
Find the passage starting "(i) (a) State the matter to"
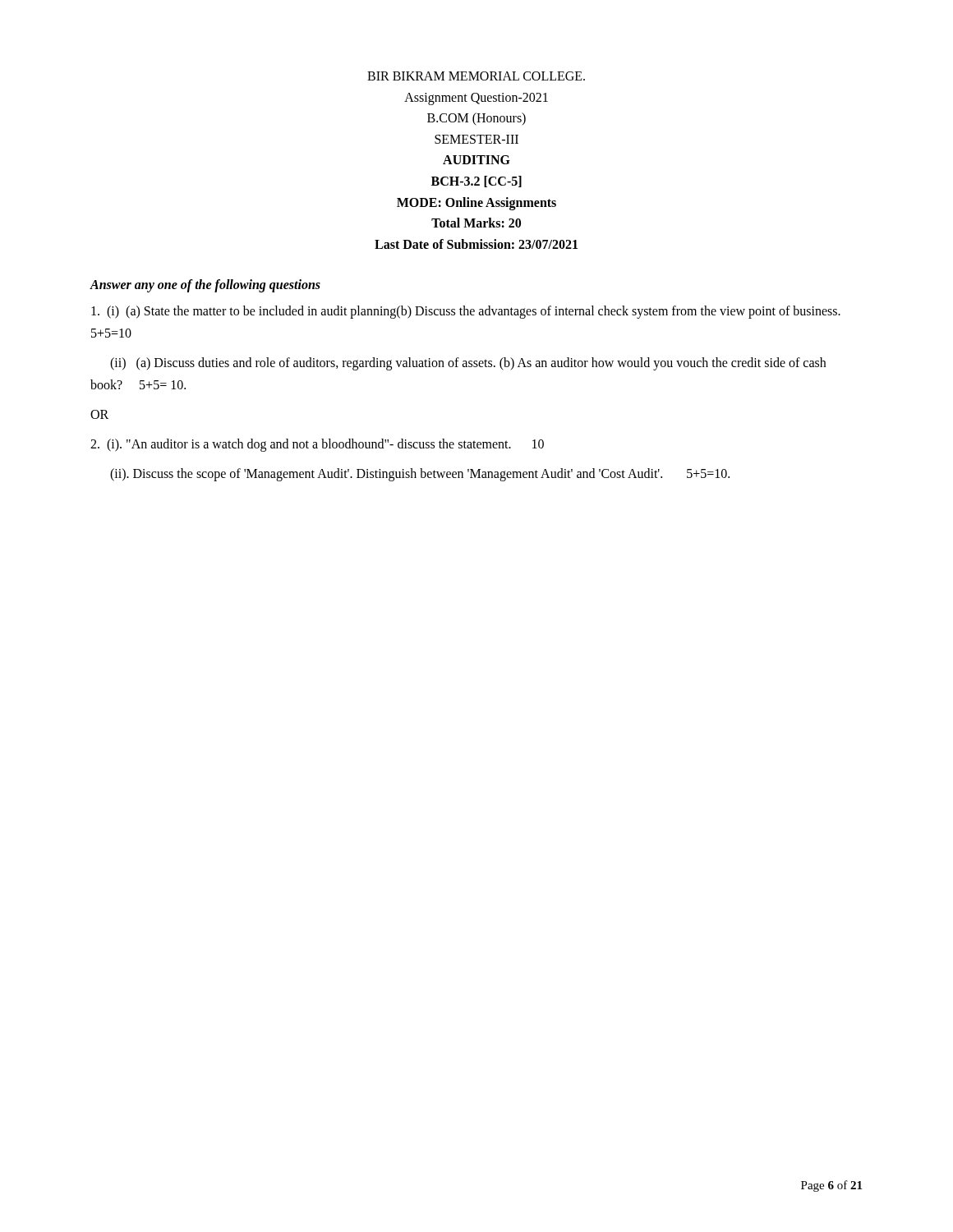pos(472,322)
